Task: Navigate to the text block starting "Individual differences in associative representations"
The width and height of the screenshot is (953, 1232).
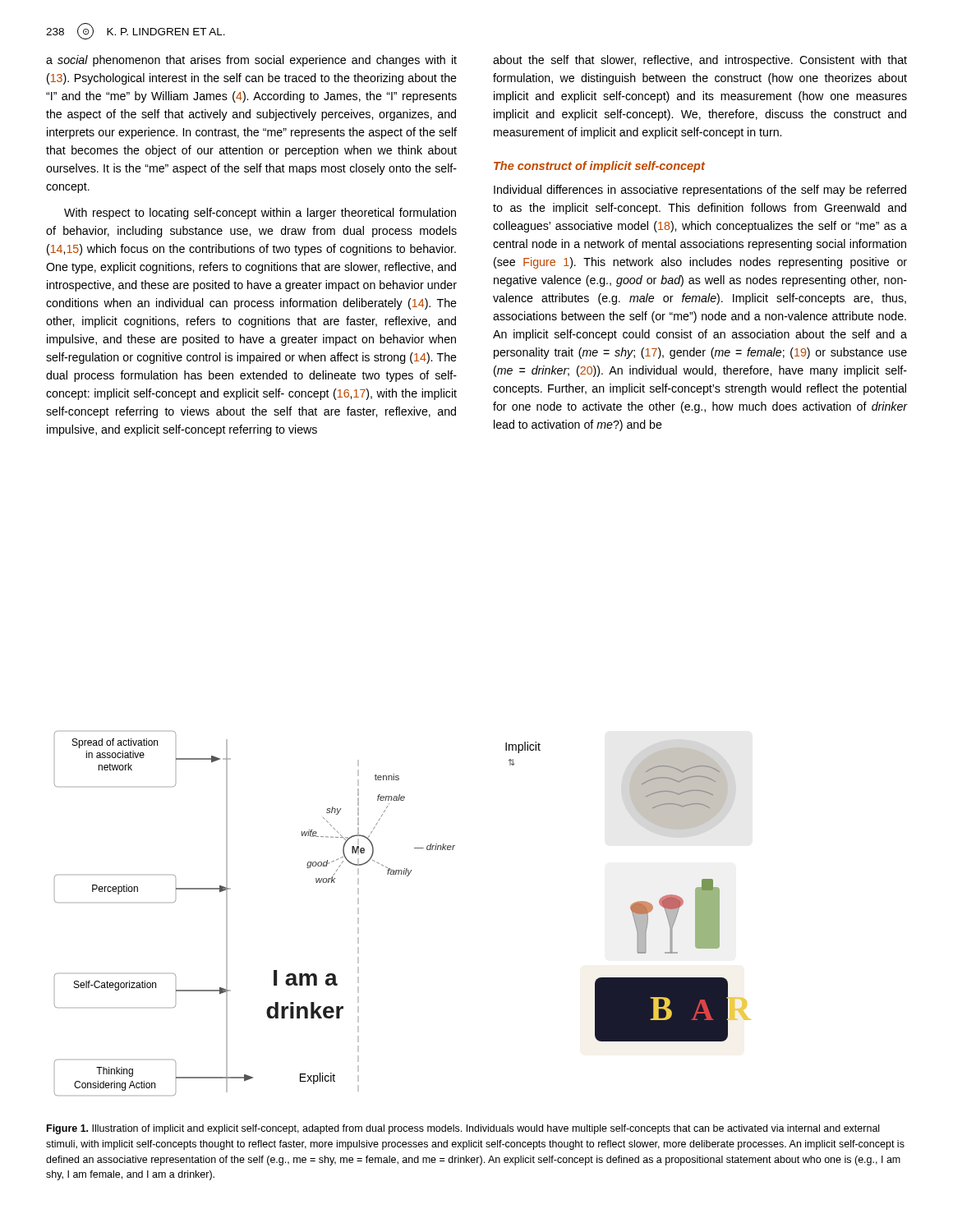Action: tap(700, 307)
